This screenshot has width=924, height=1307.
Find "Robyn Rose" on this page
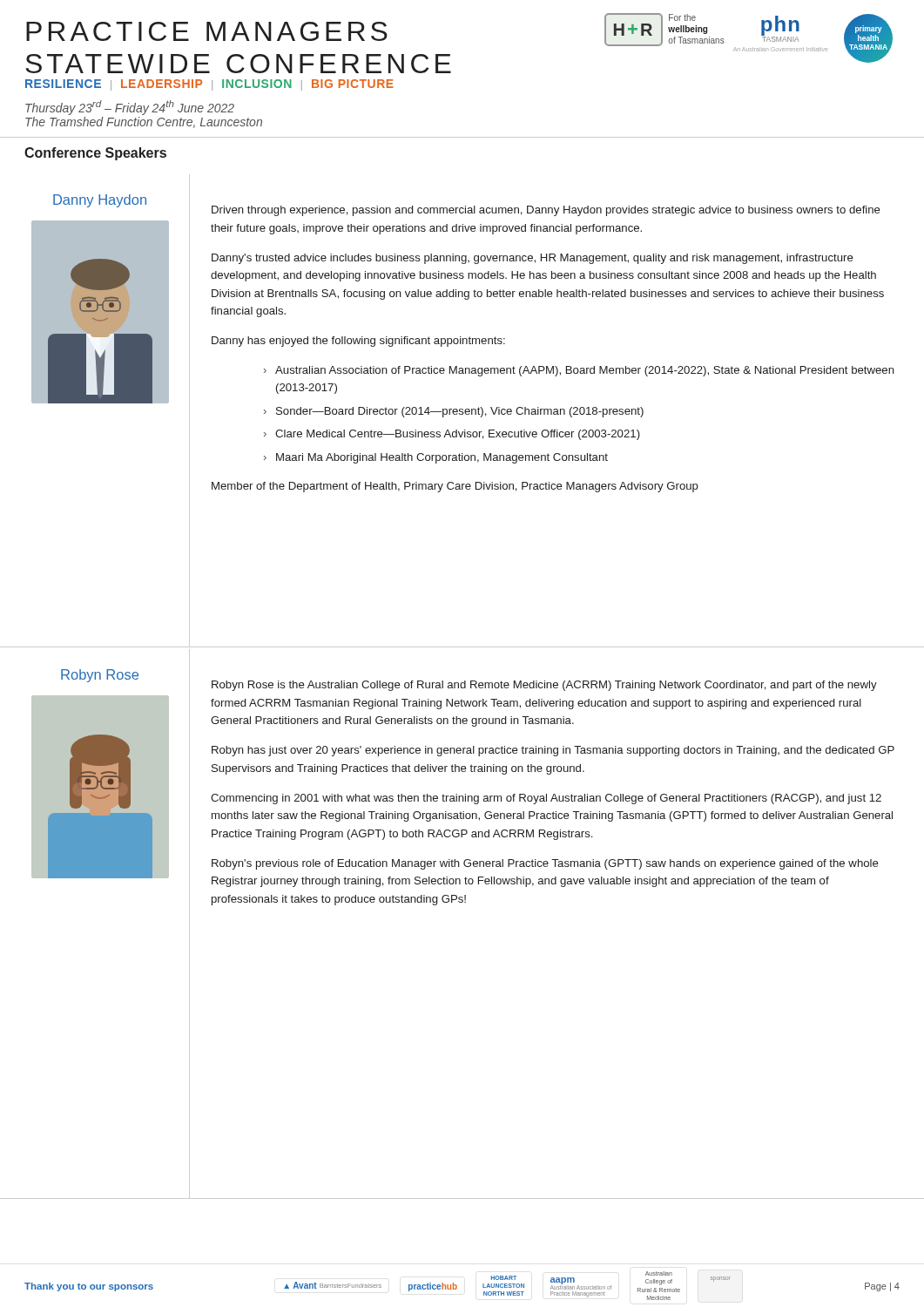100,674
